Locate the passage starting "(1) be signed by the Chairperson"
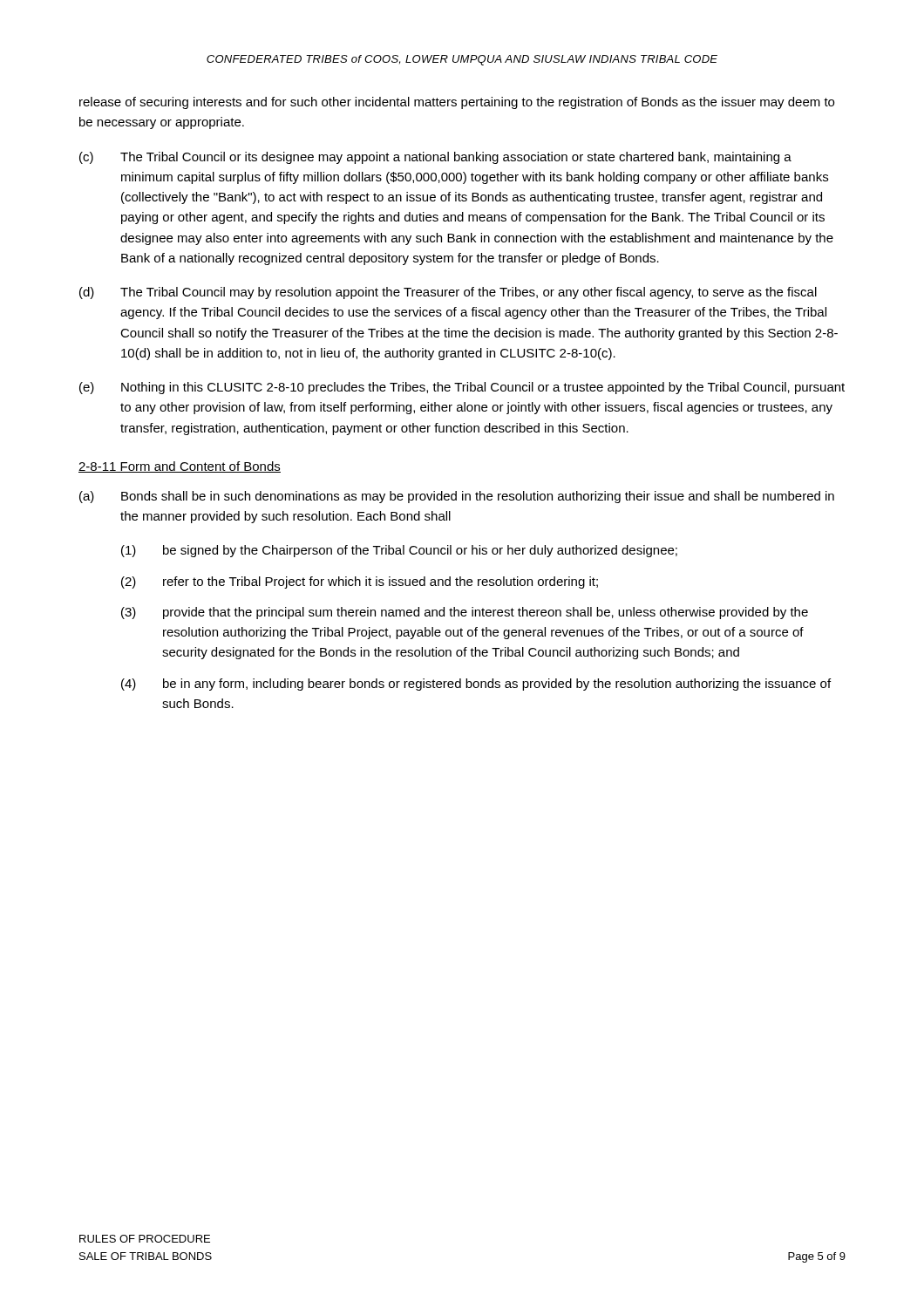The height and width of the screenshot is (1308, 924). (483, 550)
